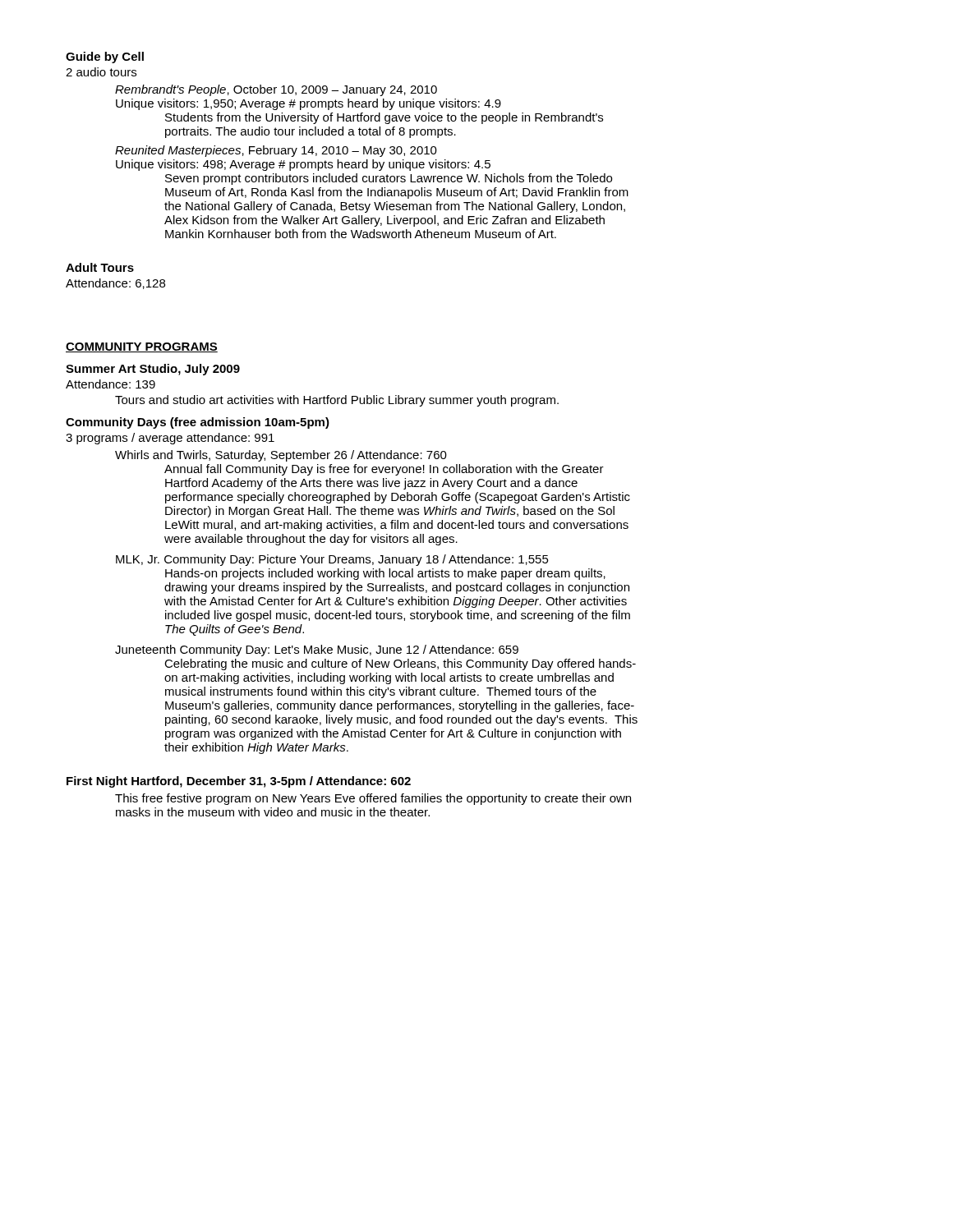This screenshot has width=953, height=1232.
Task: Navigate to the element starting "Attendance: 6,128"
Action: click(116, 283)
